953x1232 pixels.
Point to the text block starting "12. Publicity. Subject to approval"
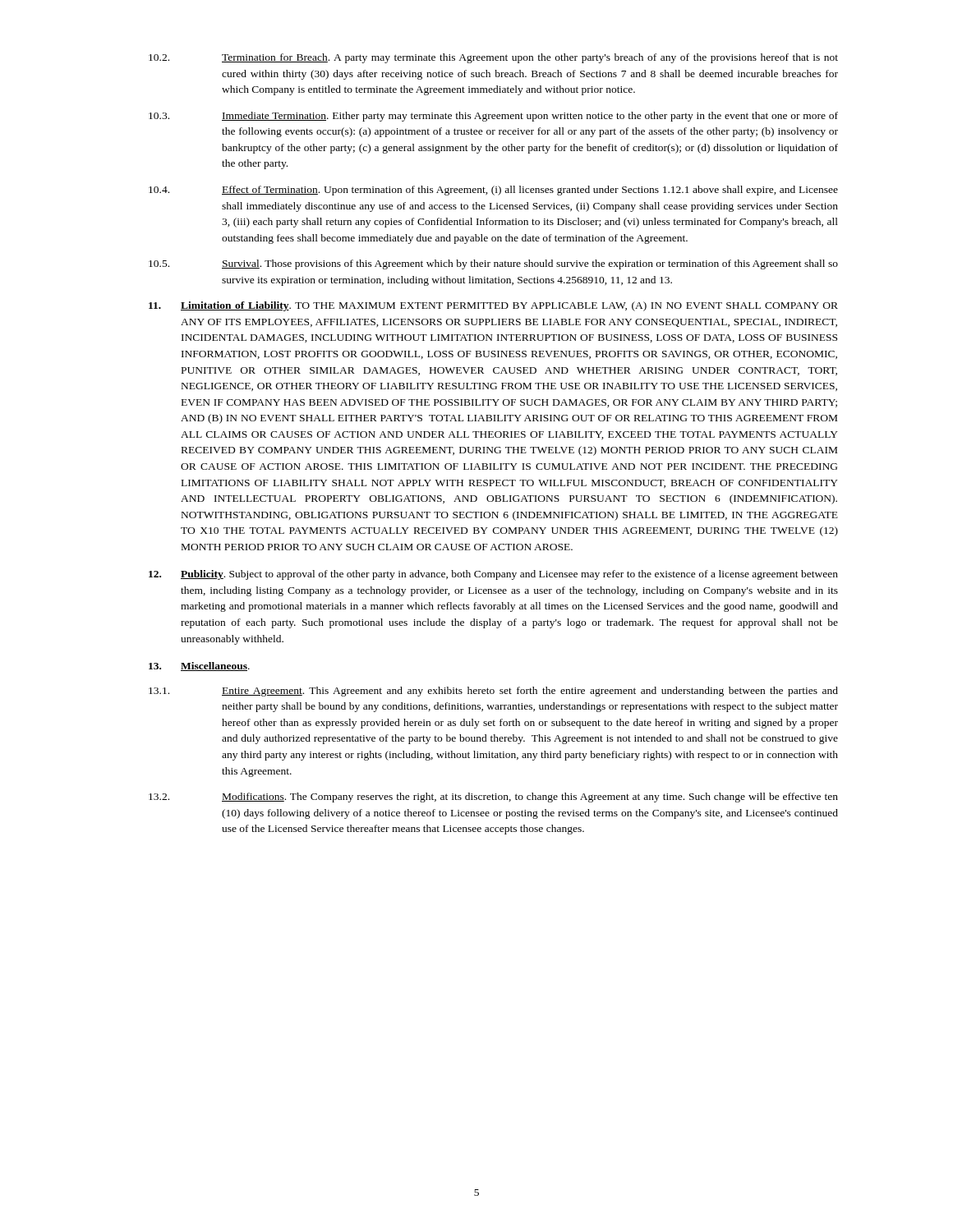pyautogui.click(x=493, y=606)
